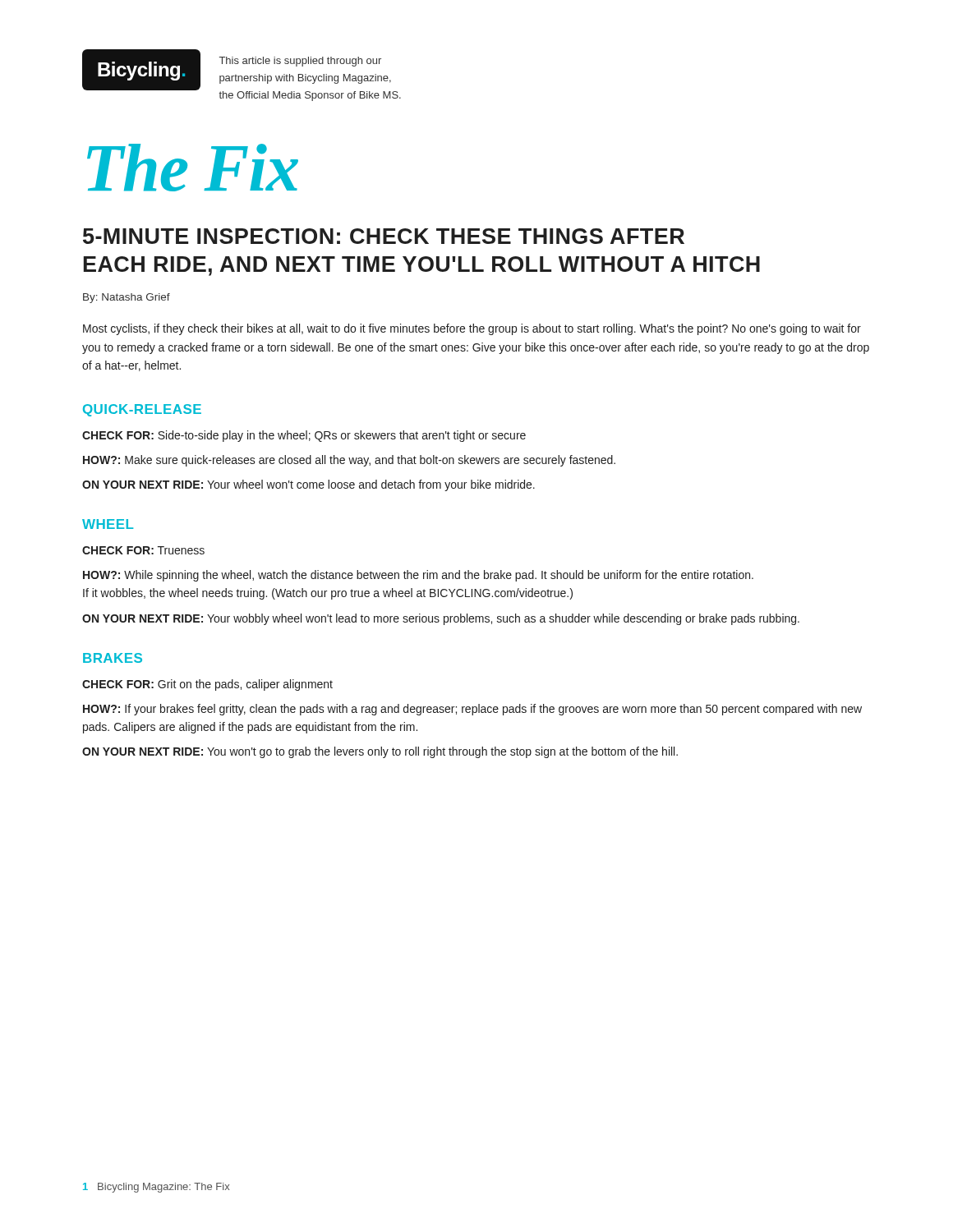Find the list item that says "CHECK FOR: Trueness"
Image resolution: width=953 pixels, height=1232 pixels.
click(144, 551)
